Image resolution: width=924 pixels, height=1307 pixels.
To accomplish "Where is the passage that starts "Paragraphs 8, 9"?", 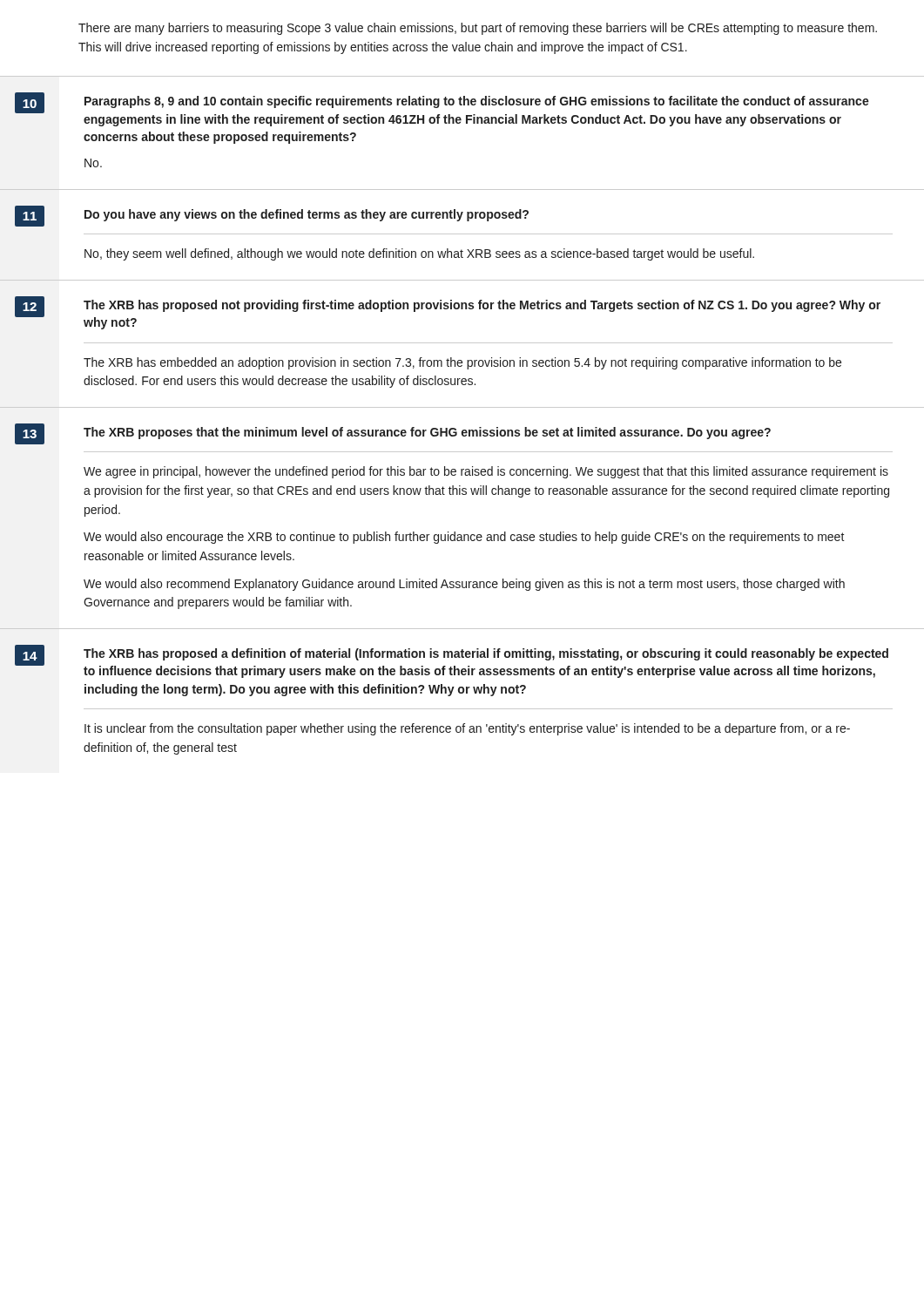I will [476, 119].
